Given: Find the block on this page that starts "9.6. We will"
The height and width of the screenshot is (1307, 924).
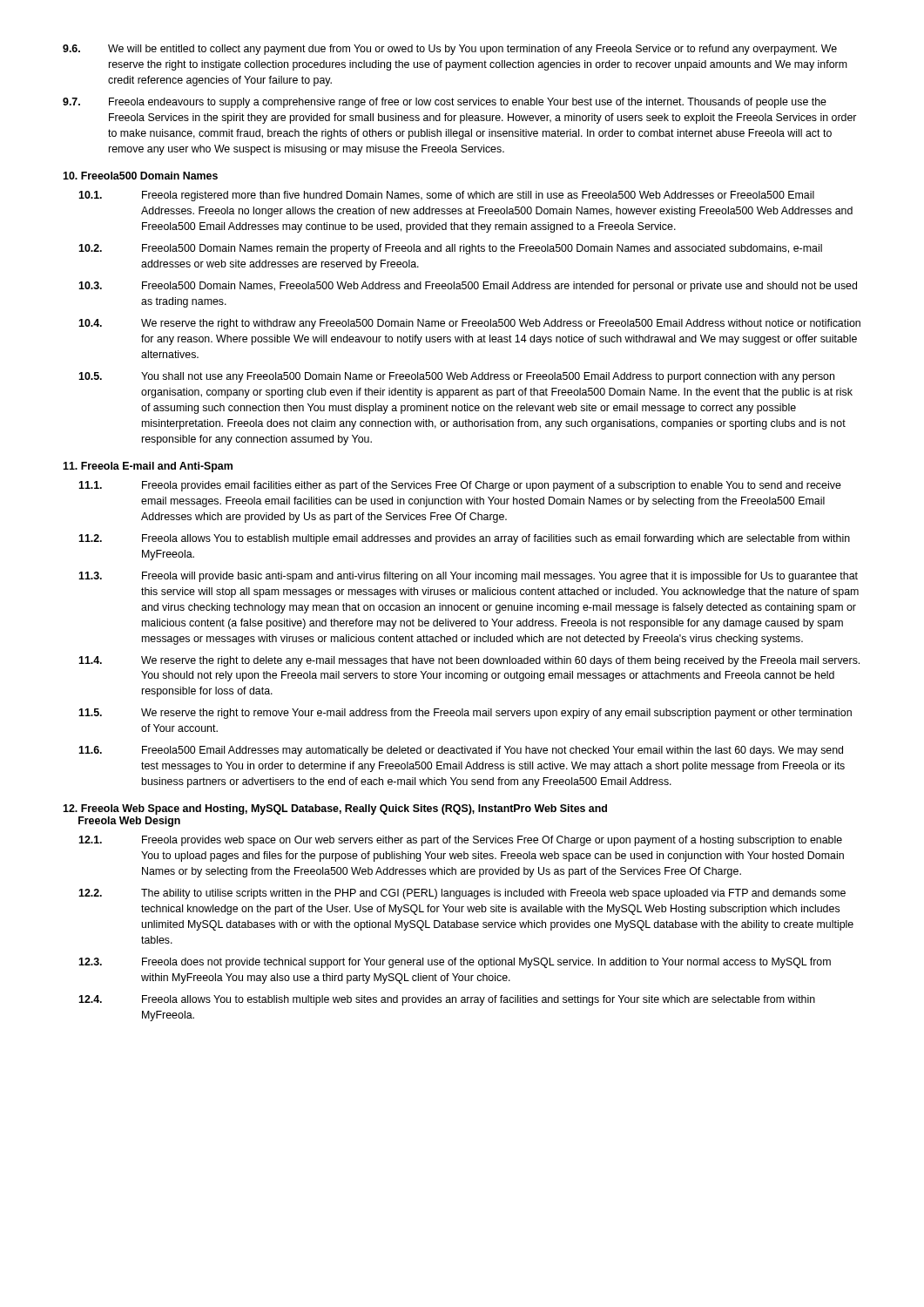Looking at the screenshot, I should [462, 65].
